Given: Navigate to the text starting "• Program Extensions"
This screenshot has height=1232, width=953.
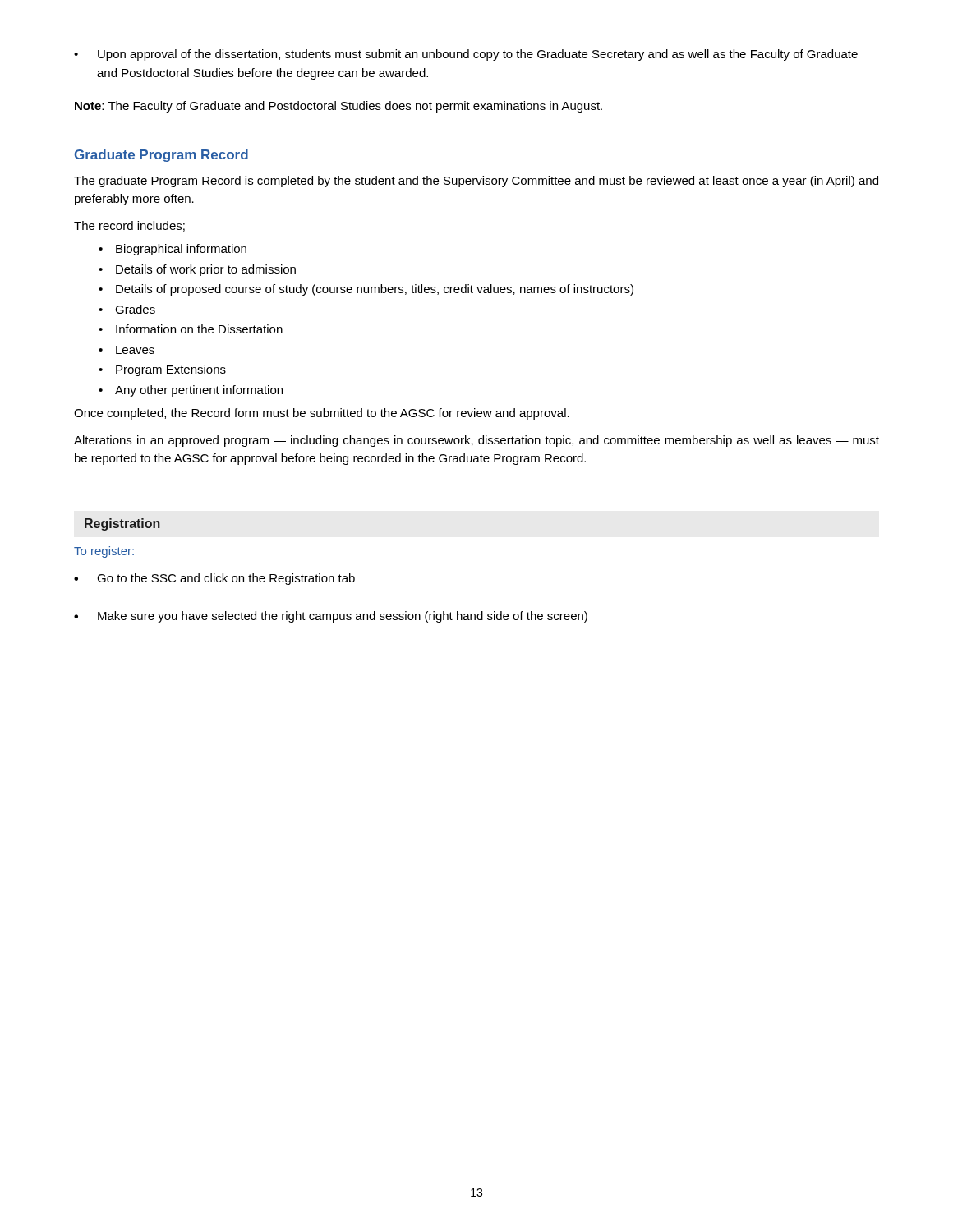Looking at the screenshot, I should tap(162, 370).
